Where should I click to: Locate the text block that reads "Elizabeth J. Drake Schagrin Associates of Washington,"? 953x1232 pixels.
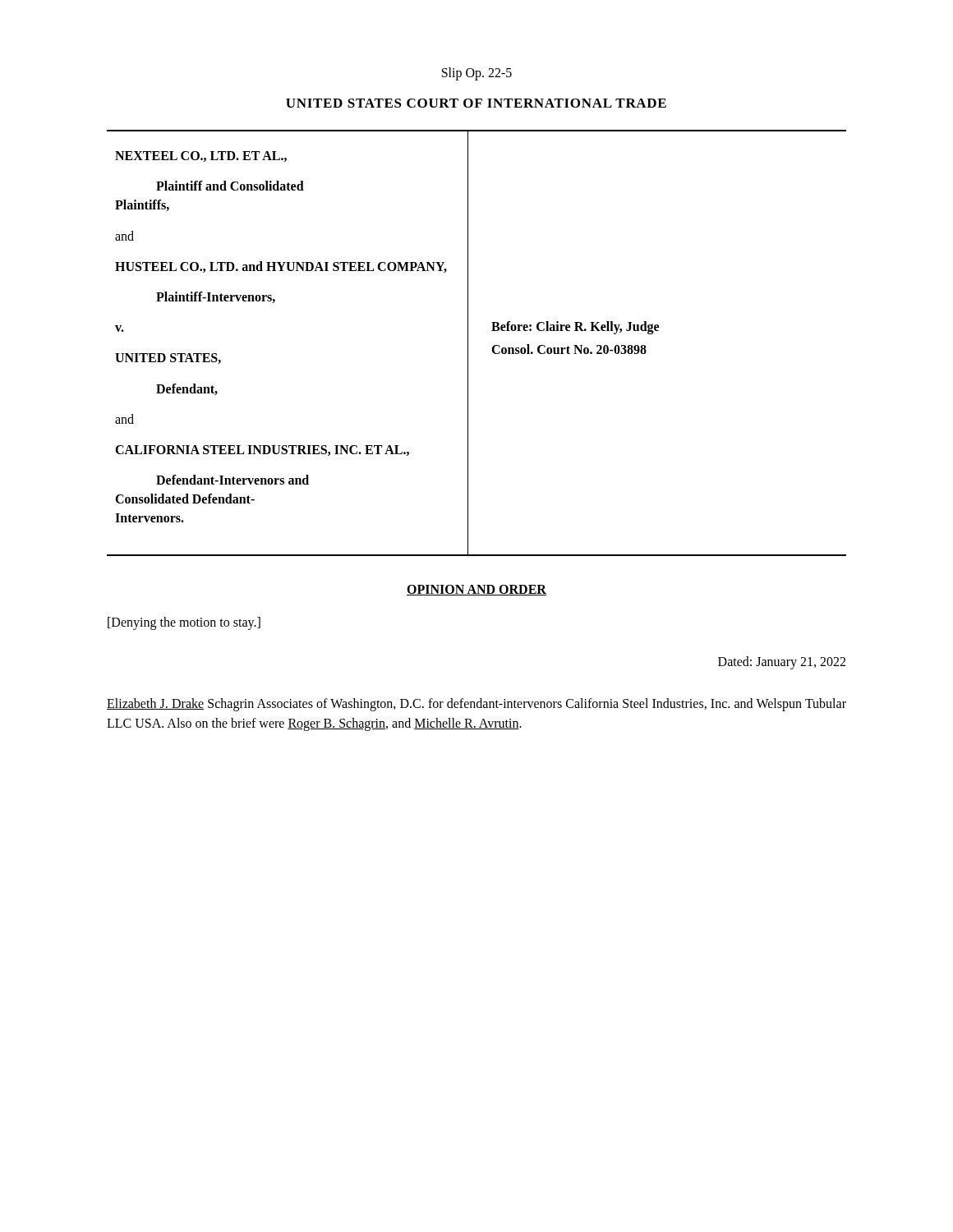pyautogui.click(x=476, y=713)
